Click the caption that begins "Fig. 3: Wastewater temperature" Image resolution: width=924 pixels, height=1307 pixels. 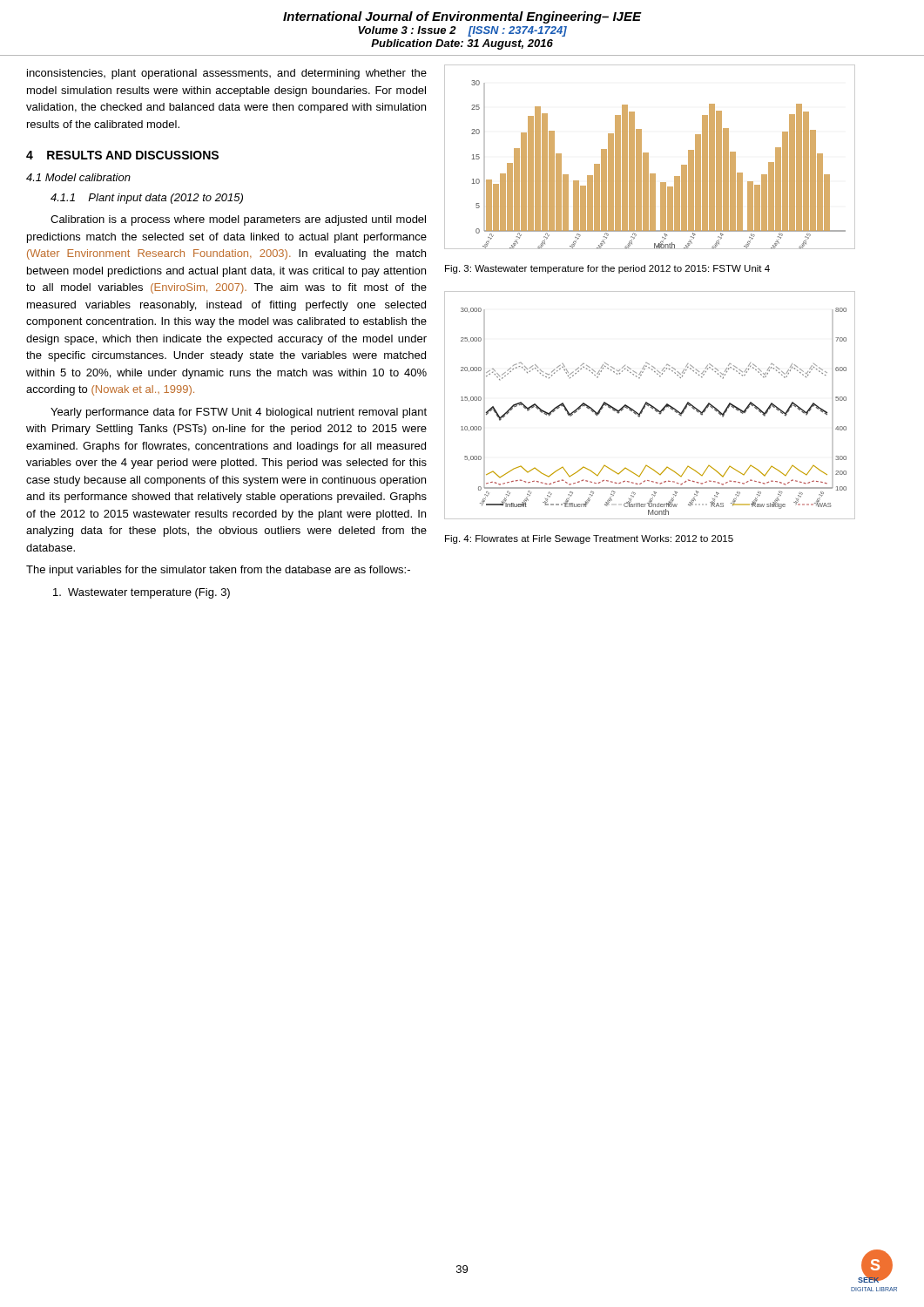tap(607, 268)
